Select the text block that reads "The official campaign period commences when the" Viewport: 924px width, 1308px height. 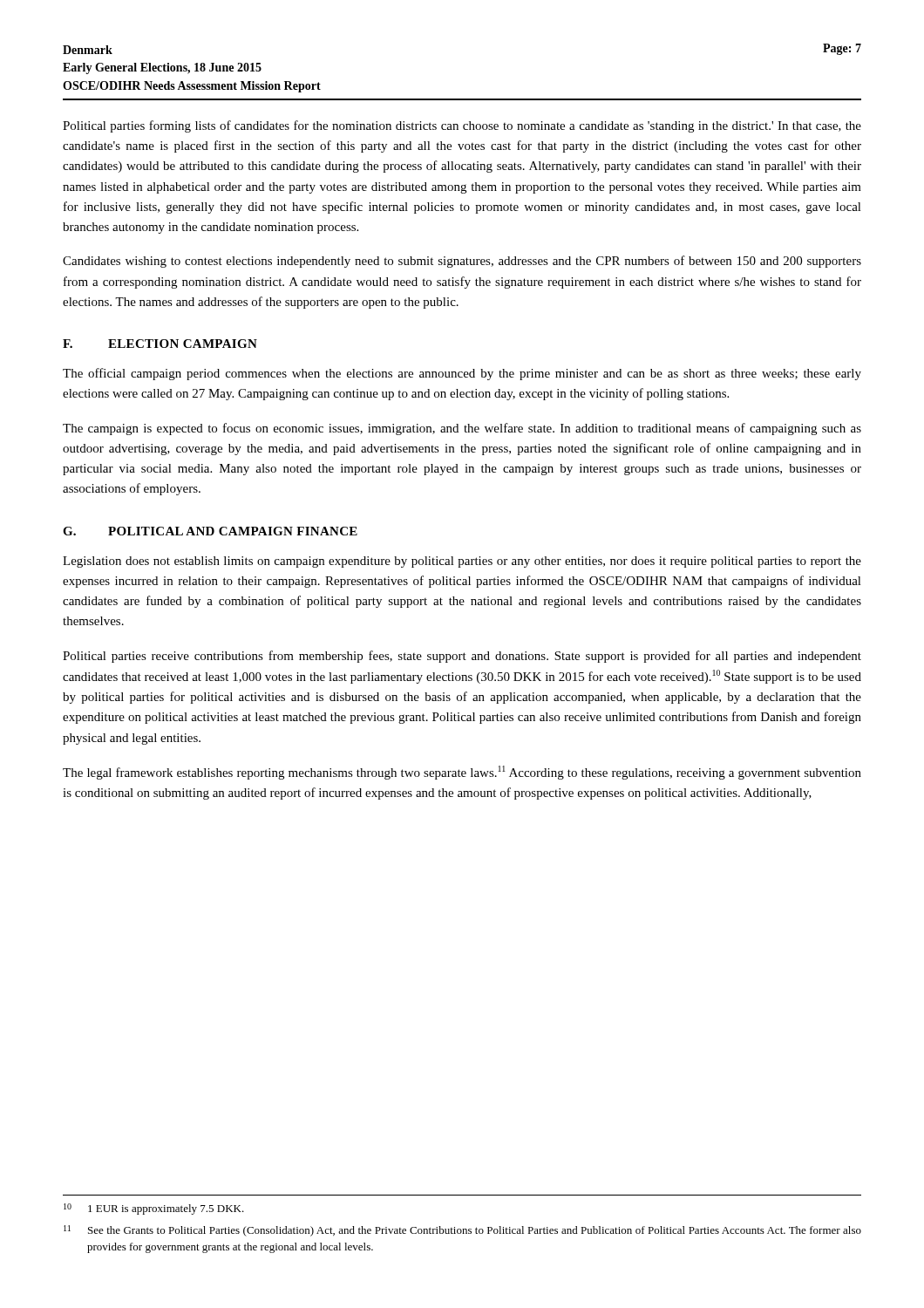(462, 384)
